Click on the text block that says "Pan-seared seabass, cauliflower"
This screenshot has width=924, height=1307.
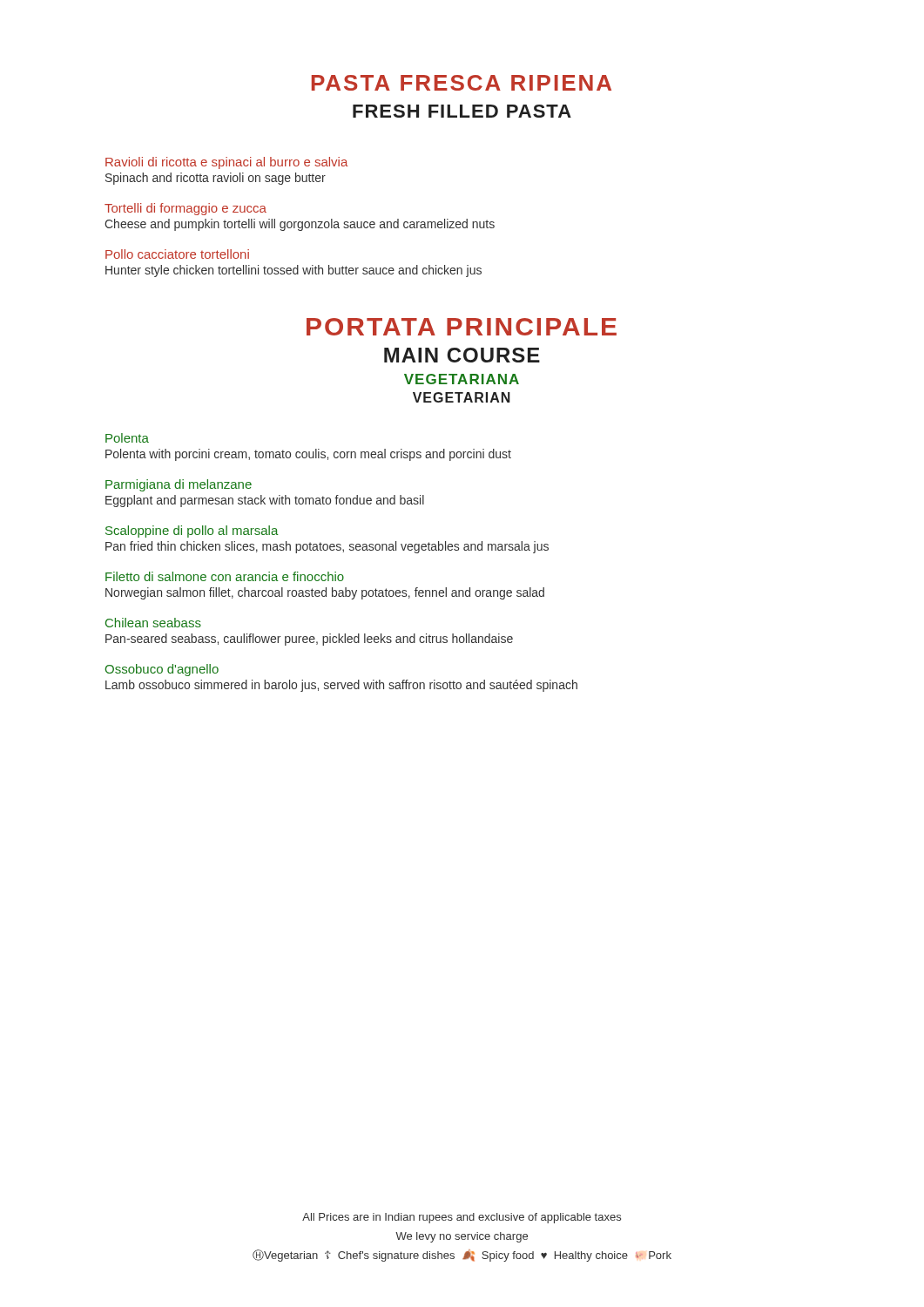tap(462, 639)
